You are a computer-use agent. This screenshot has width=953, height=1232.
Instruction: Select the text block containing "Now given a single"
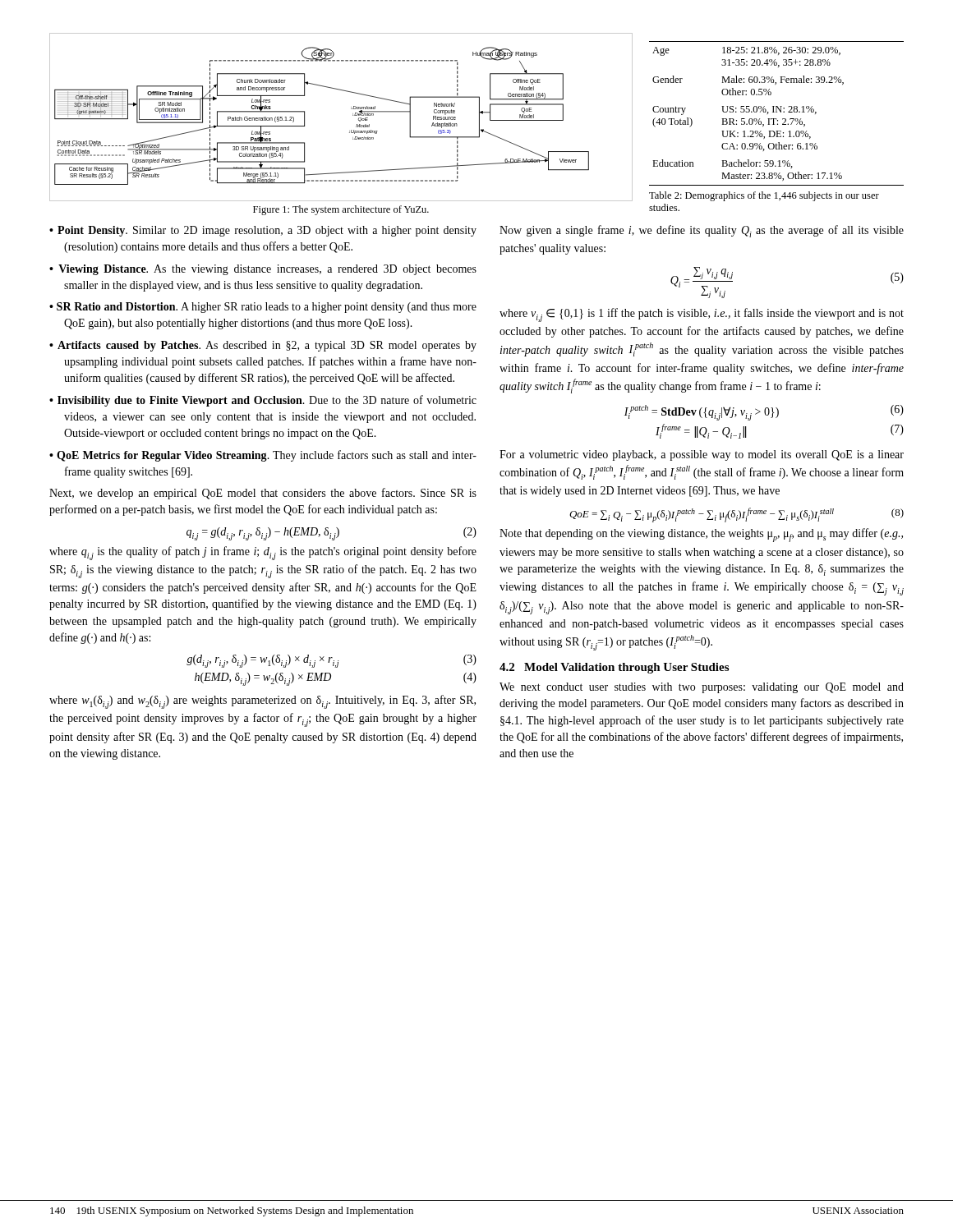coord(702,240)
